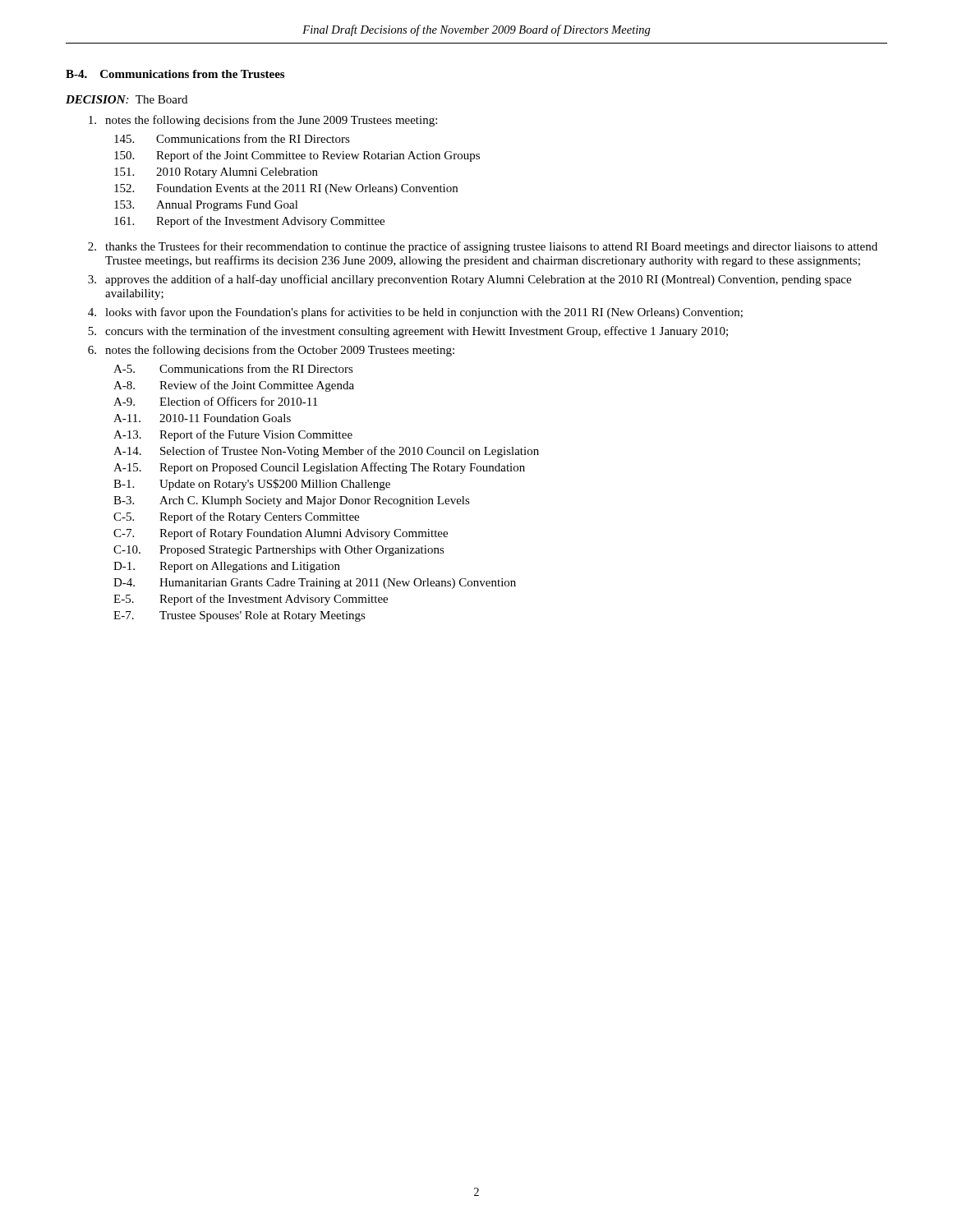Click on the list item containing "A-9. Election of"
This screenshot has width=953, height=1232.
(x=215, y=401)
